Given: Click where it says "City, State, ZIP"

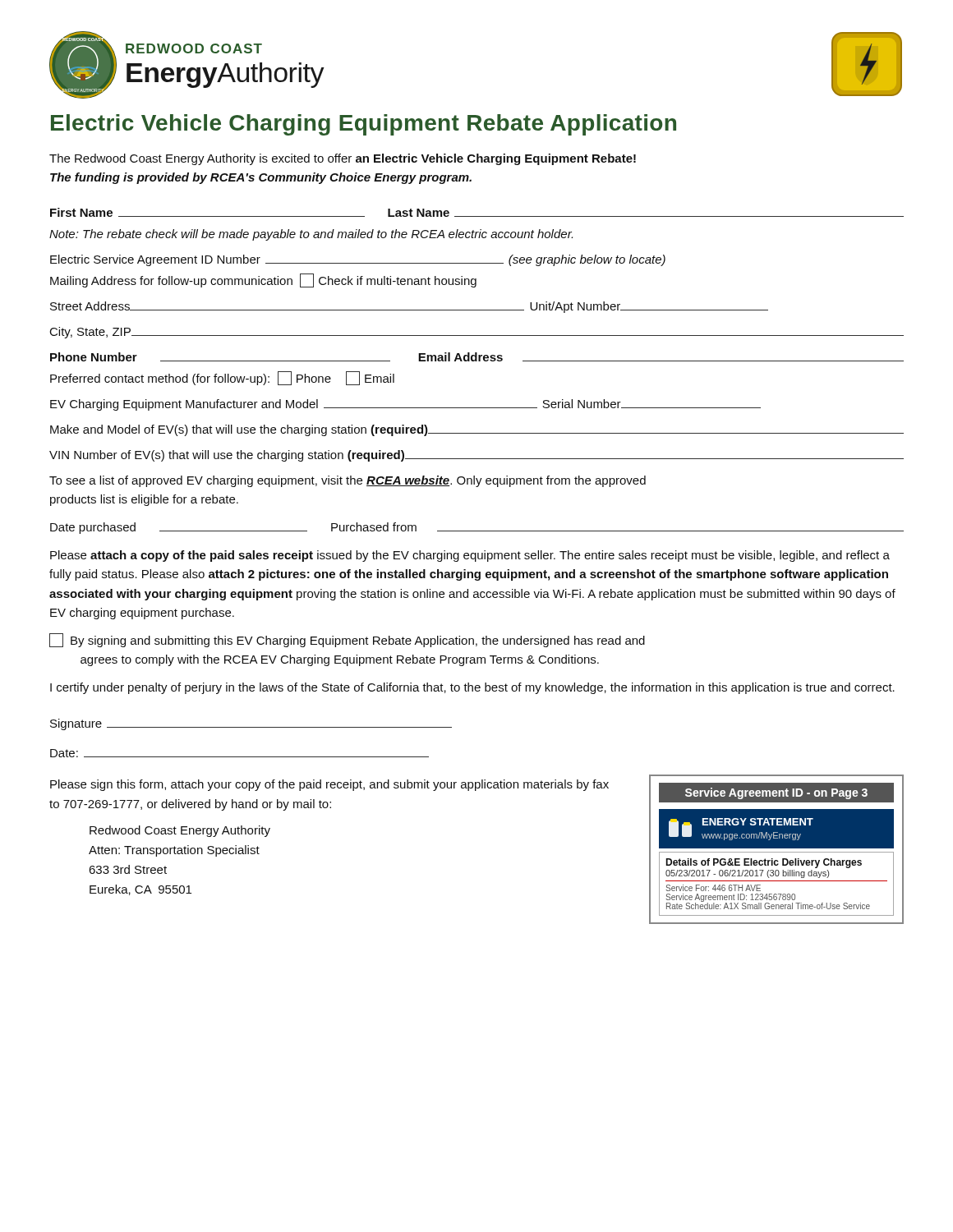Looking at the screenshot, I should click(x=476, y=329).
